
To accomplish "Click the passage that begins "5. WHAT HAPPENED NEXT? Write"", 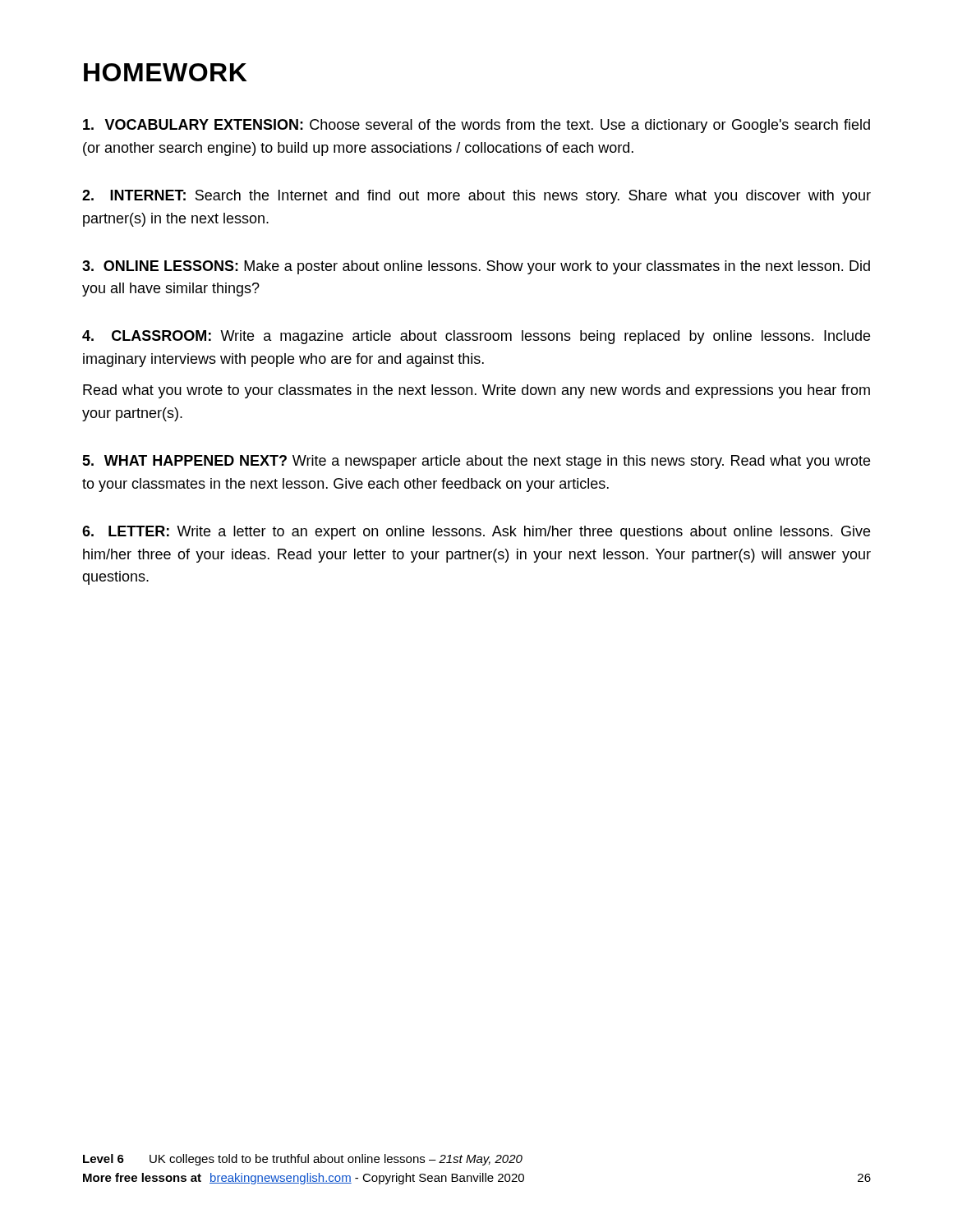I will point(476,473).
